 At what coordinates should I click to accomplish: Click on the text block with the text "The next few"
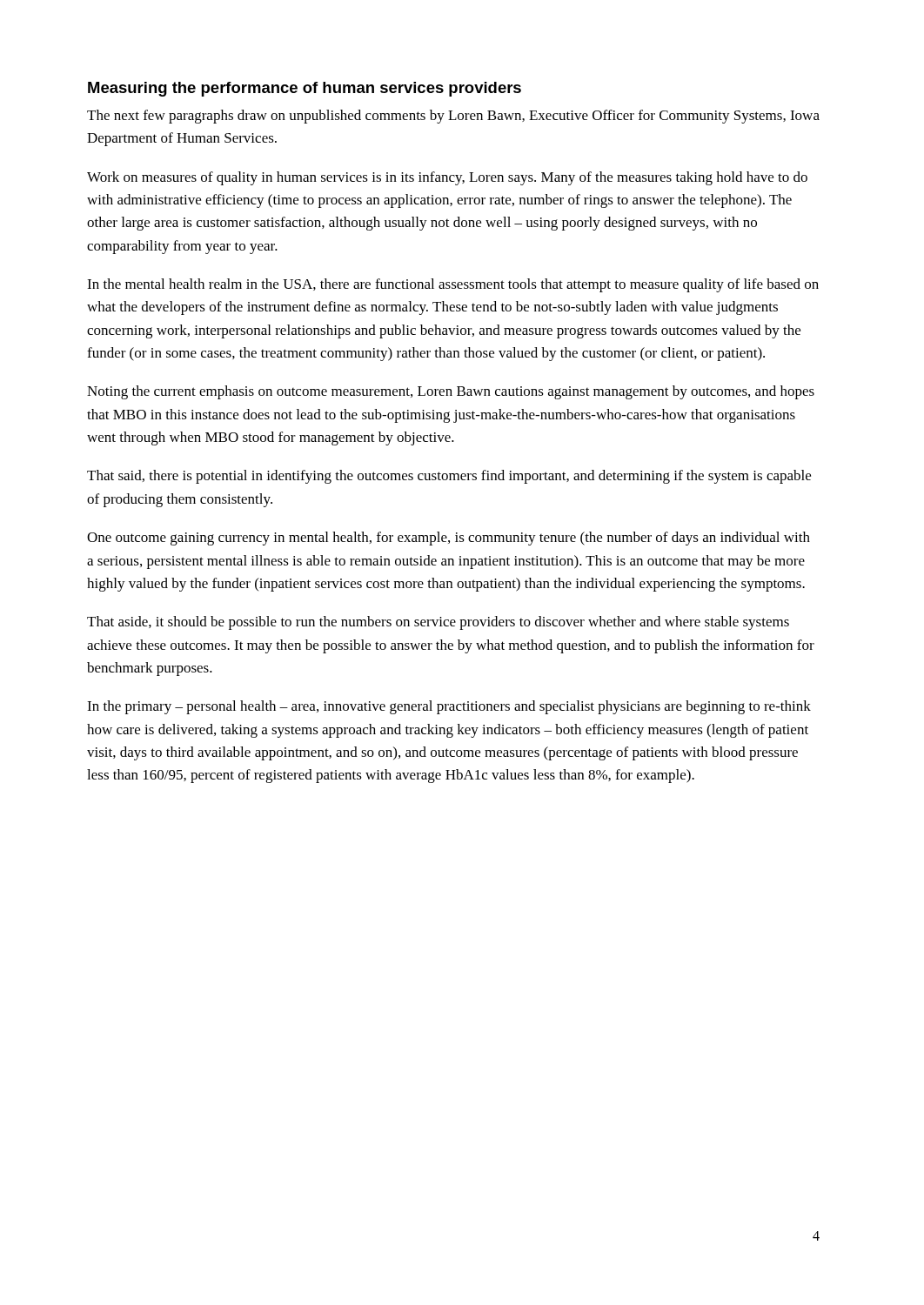(x=453, y=127)
